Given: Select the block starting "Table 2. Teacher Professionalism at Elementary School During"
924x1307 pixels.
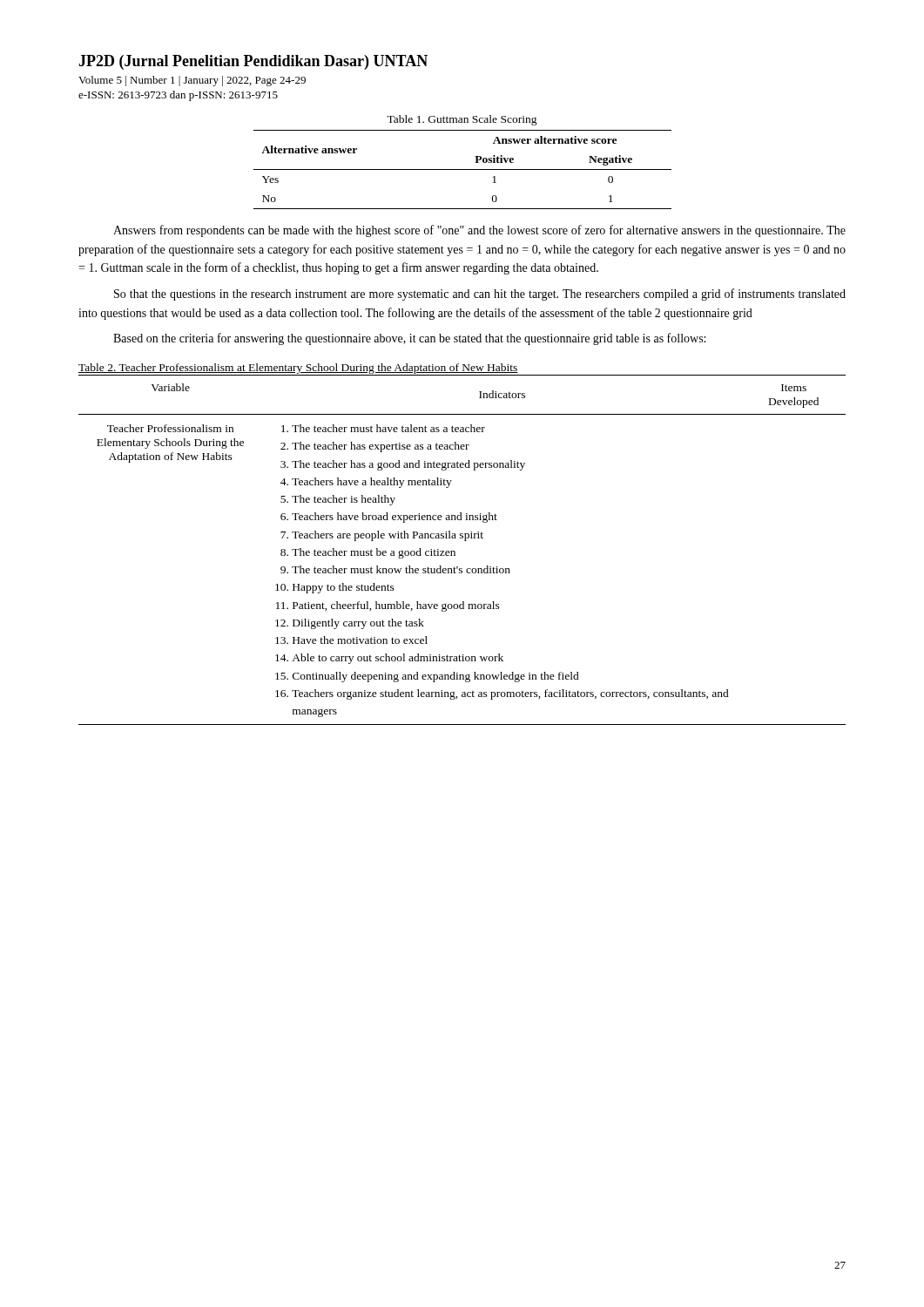Looking at the screenshot, I should point(298,367).
